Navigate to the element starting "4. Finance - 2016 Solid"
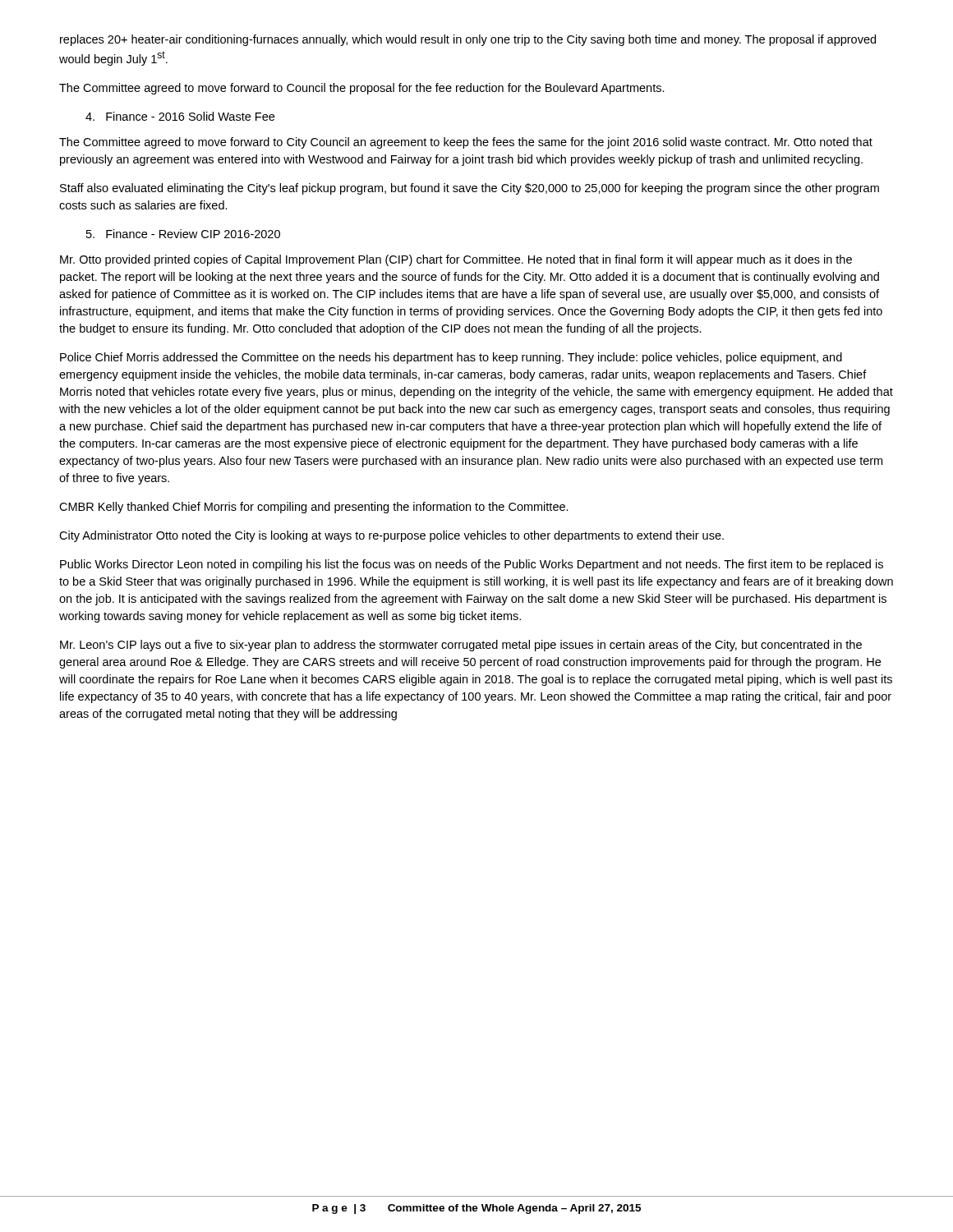The image size is (953, 1232). (x=180, y=116)
